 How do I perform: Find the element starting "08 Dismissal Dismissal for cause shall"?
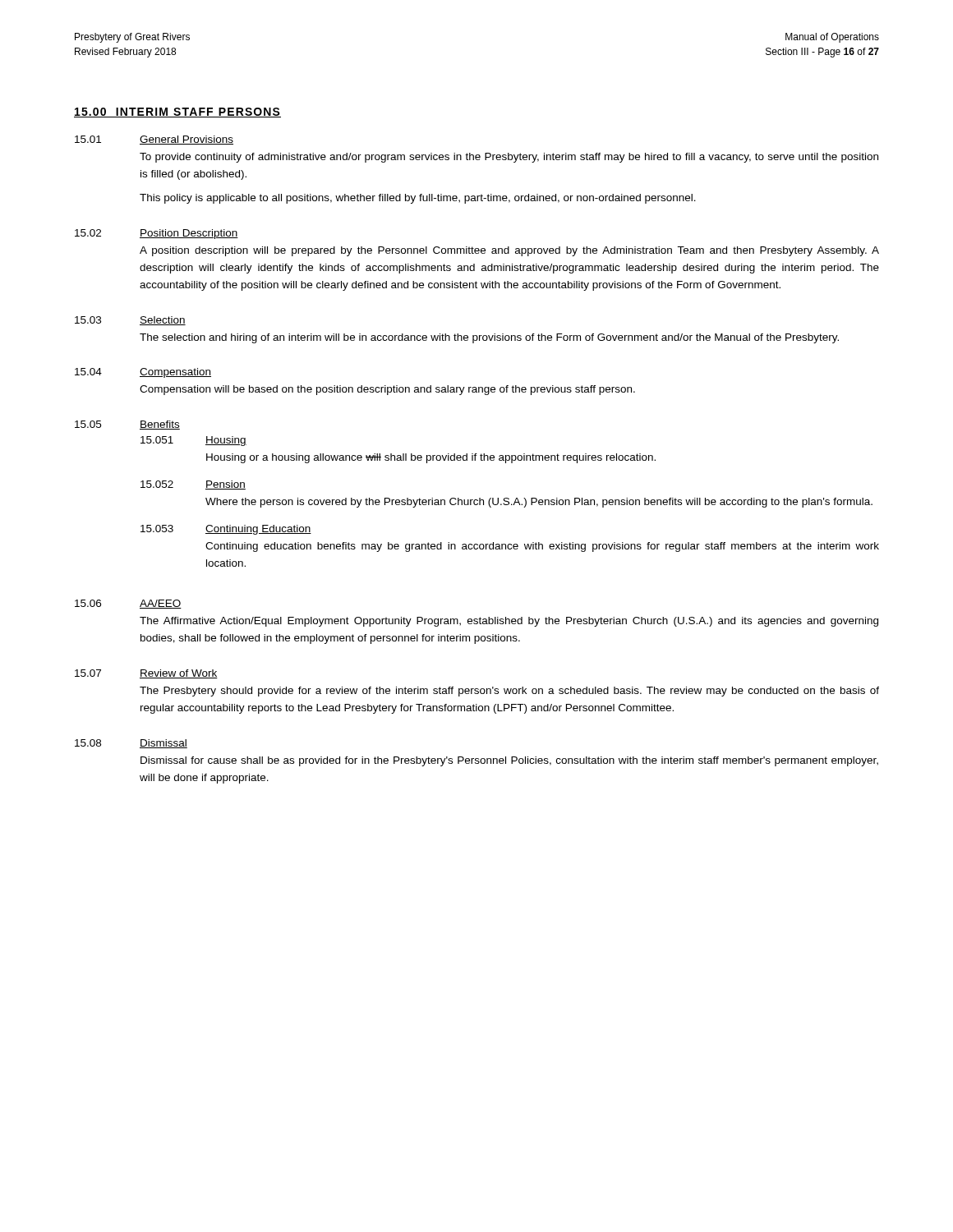[476, 765]
